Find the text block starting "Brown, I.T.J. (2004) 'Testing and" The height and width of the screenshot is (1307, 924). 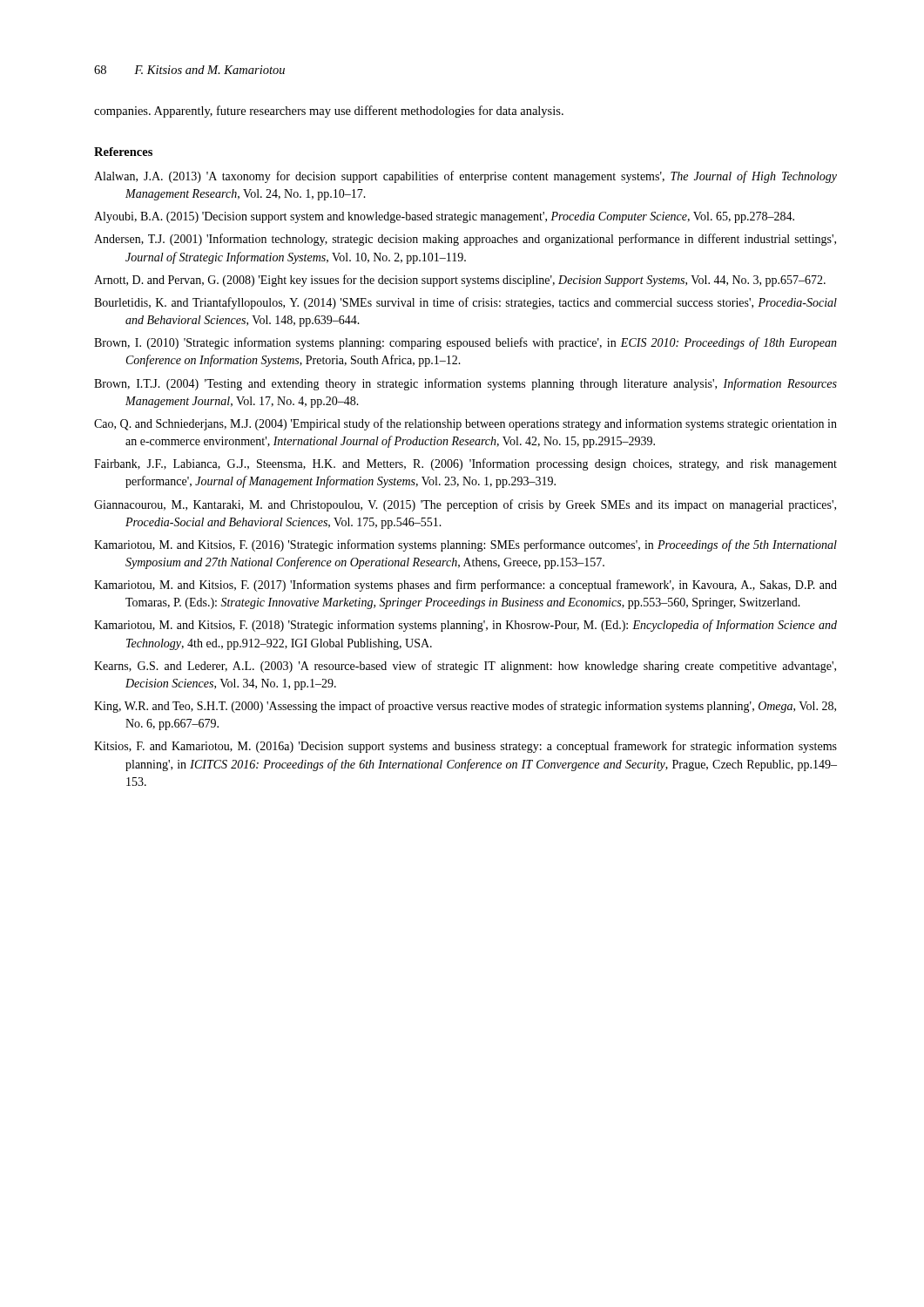click(x=465, y=392)
